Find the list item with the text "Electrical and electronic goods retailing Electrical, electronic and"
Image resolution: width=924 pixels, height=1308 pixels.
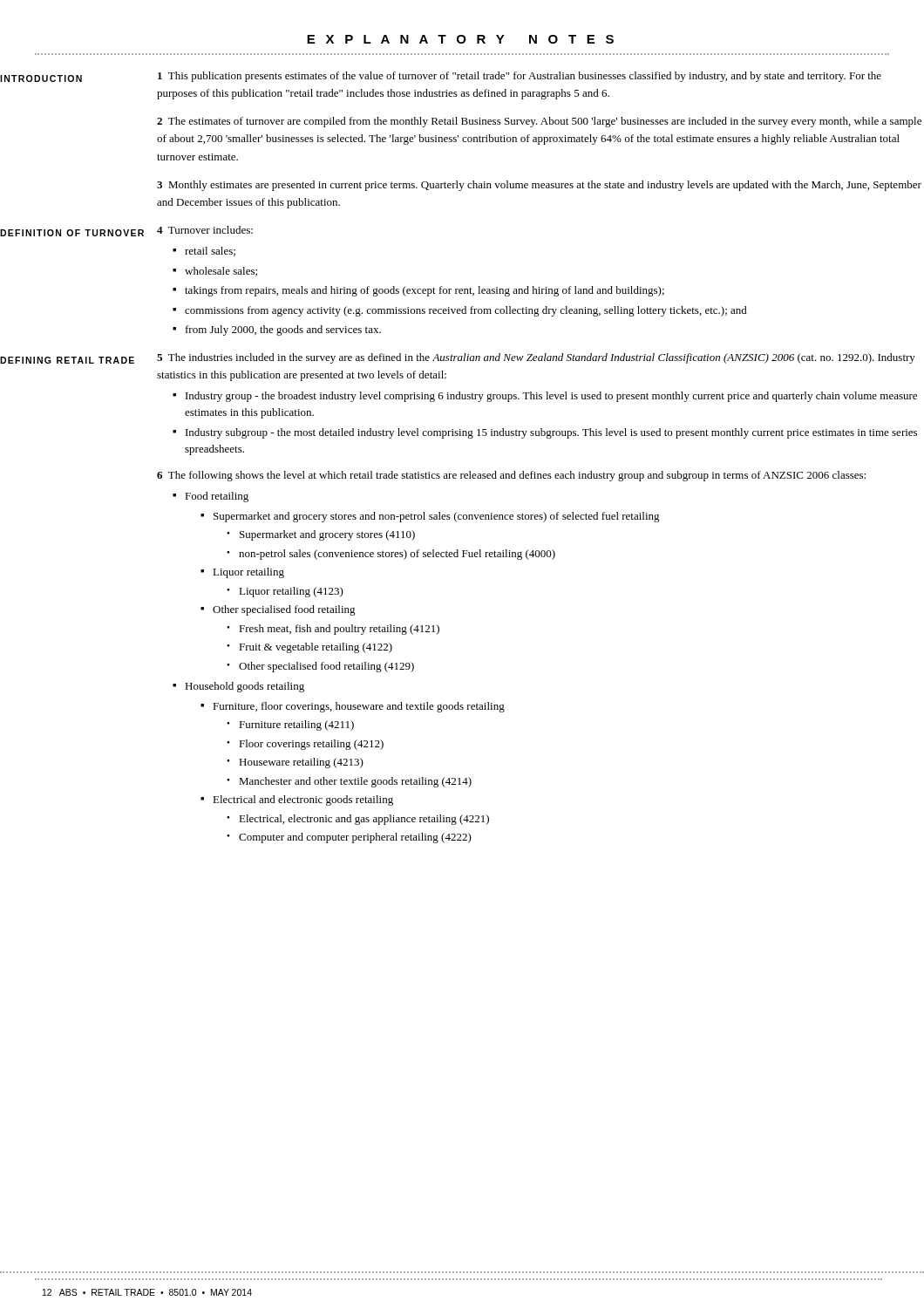(x=303, y=800)
